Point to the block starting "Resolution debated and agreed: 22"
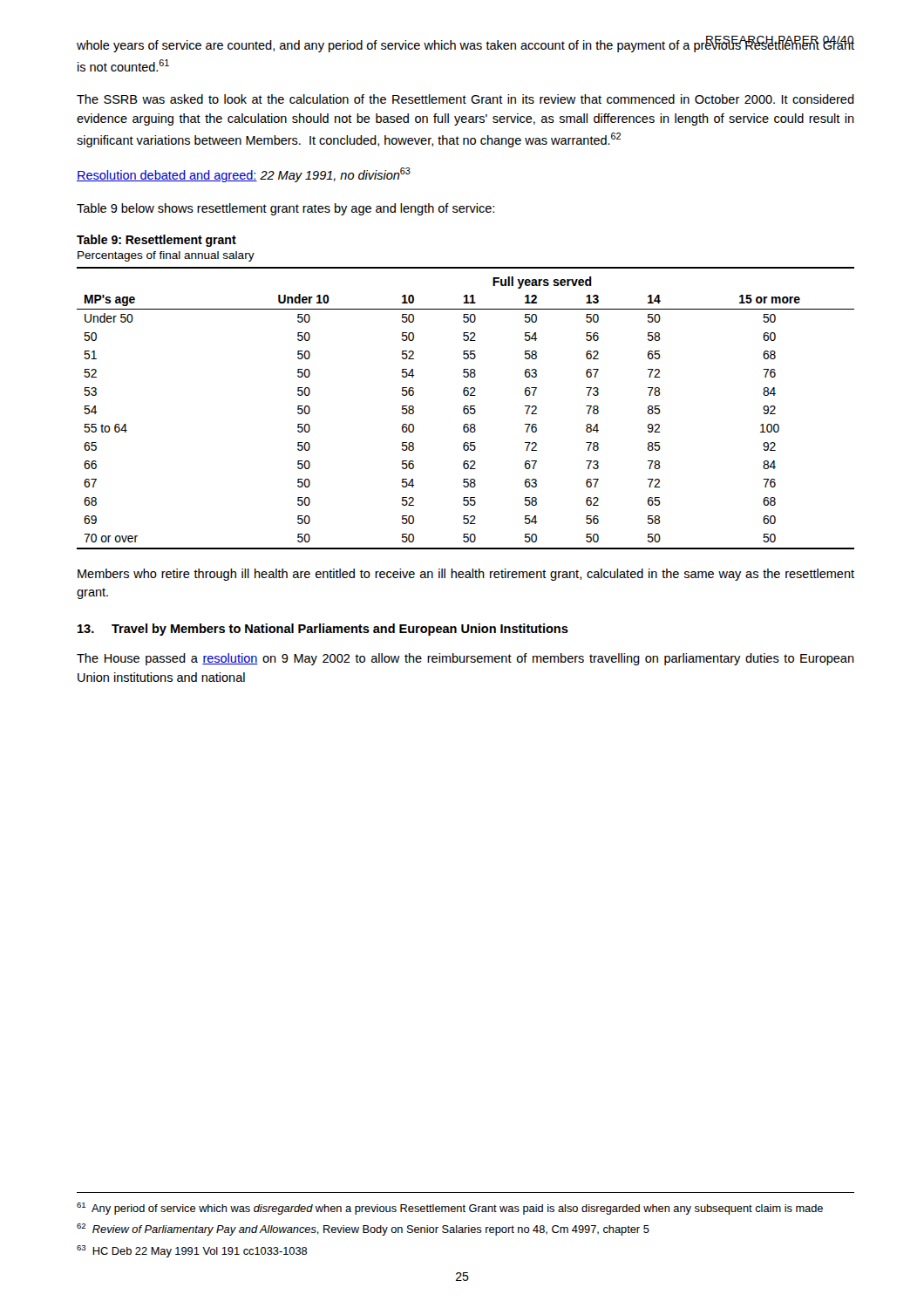The image size is (924, 1308). (244, 175)
